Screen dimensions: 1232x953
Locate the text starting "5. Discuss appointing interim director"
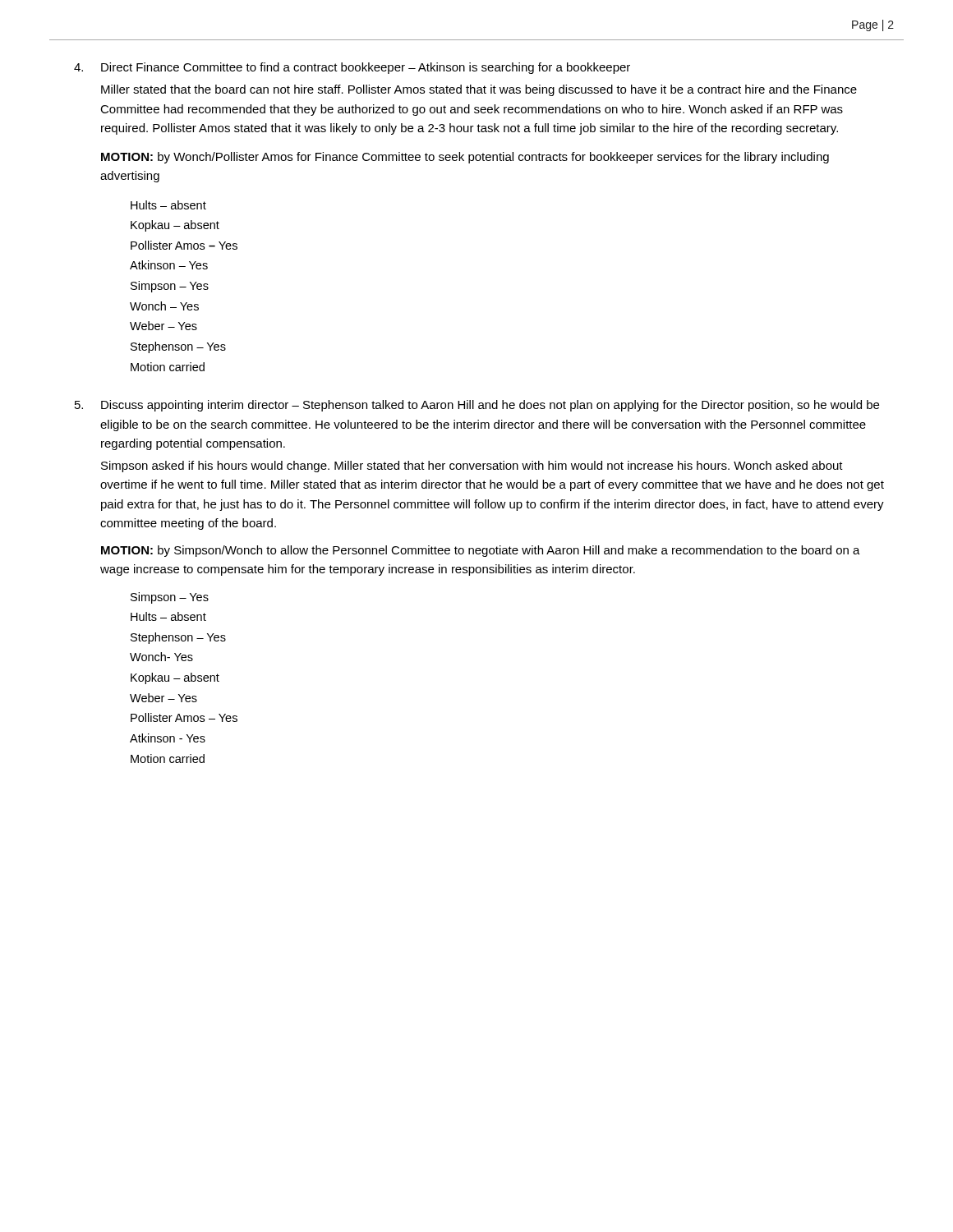(477, 423)
